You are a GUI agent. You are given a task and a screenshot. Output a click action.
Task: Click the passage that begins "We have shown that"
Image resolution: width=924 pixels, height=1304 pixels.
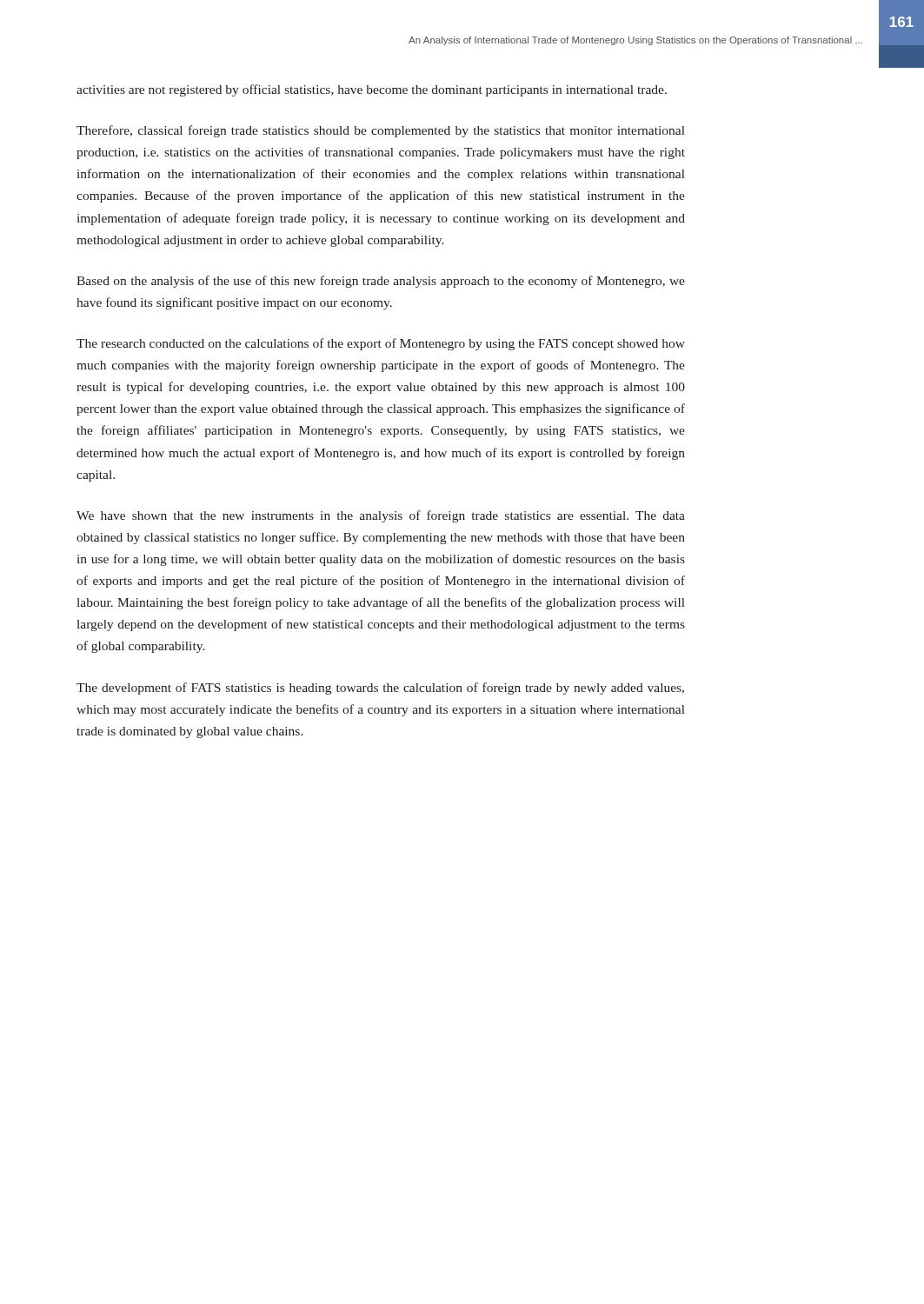[381, 580]
